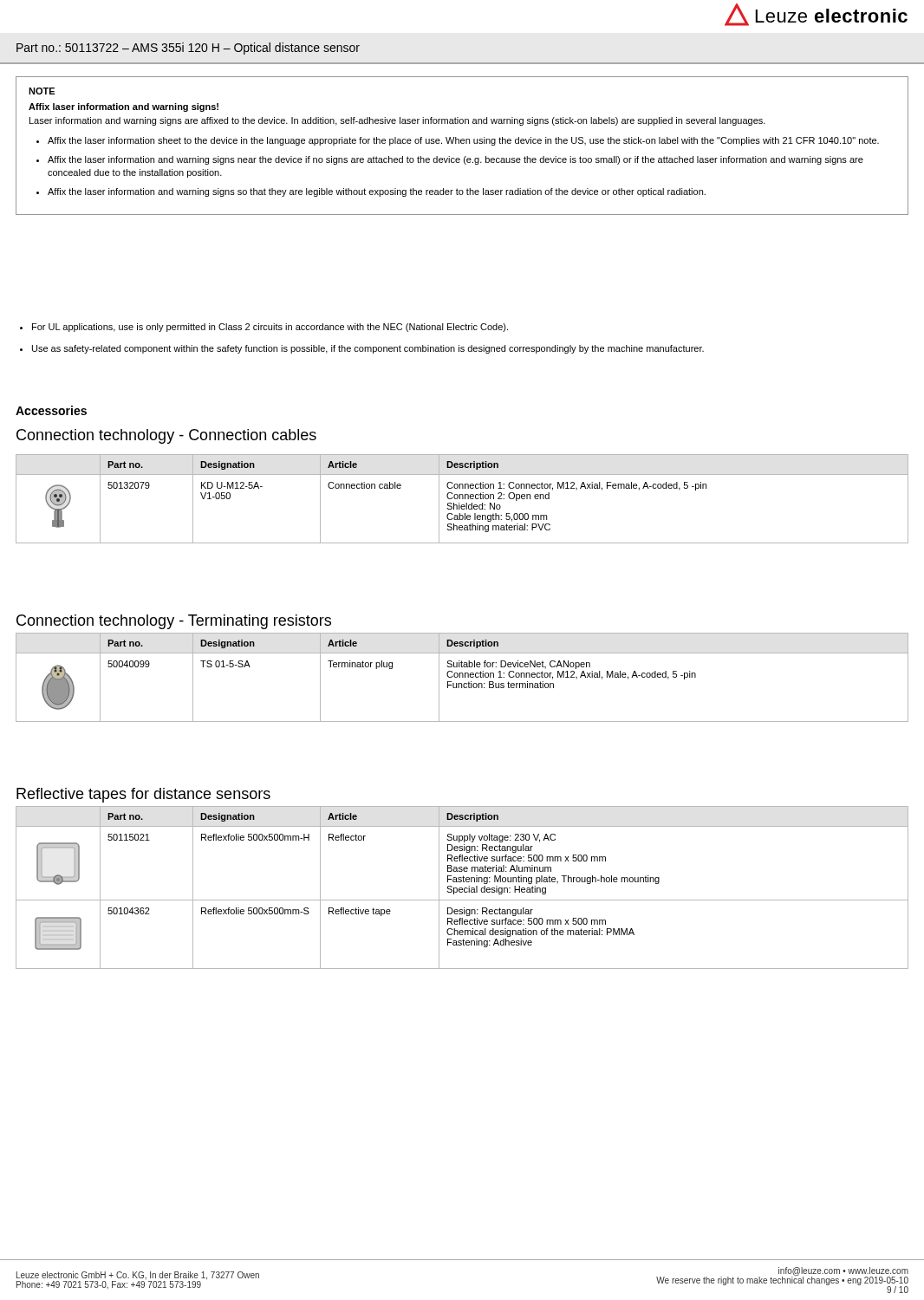This screenshot has height=1300, width=924.
Task: Locate the table with the text "Connection cable"
Action: click(x=462, y=499)
